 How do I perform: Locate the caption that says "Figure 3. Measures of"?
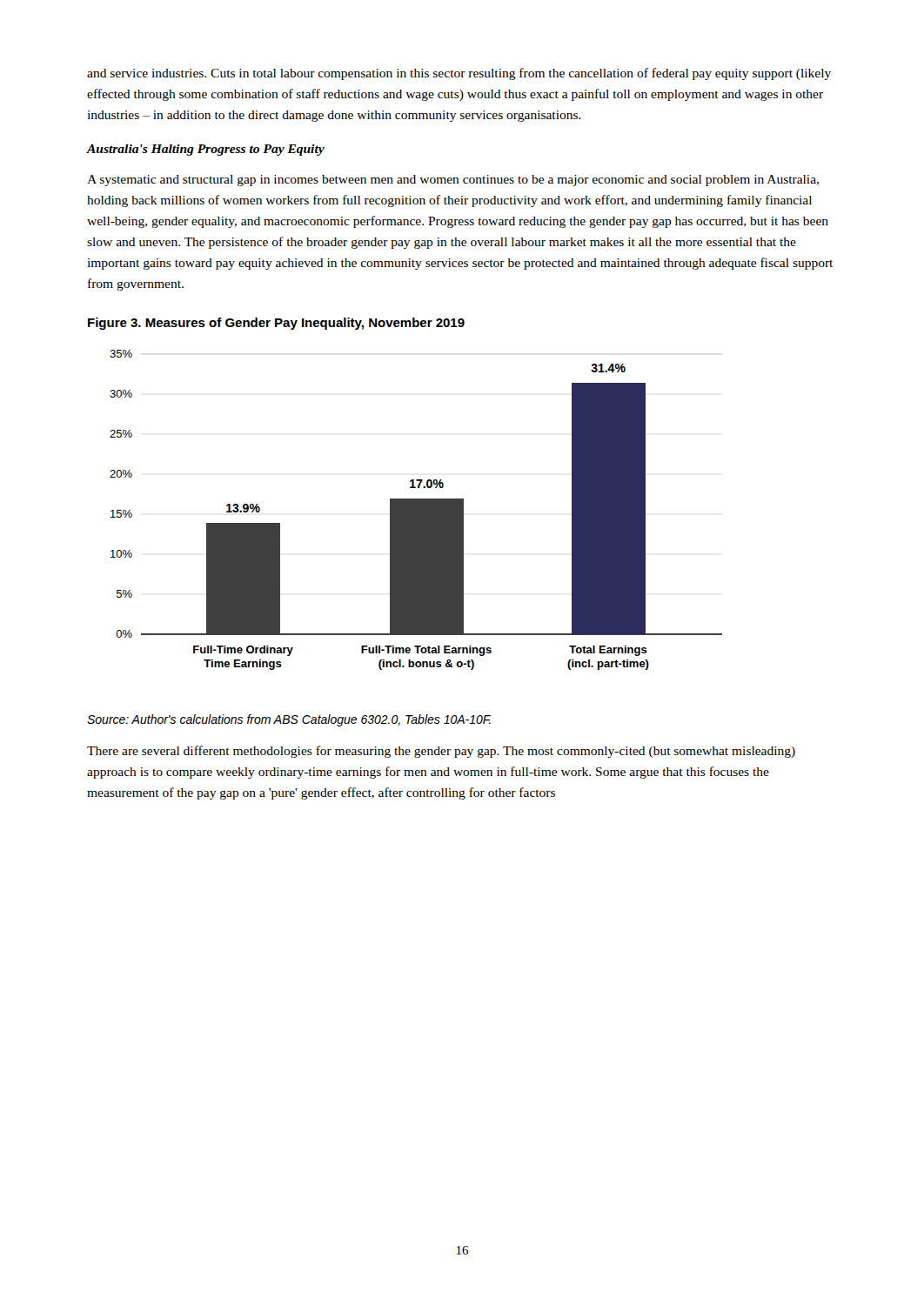click(276, 322)
